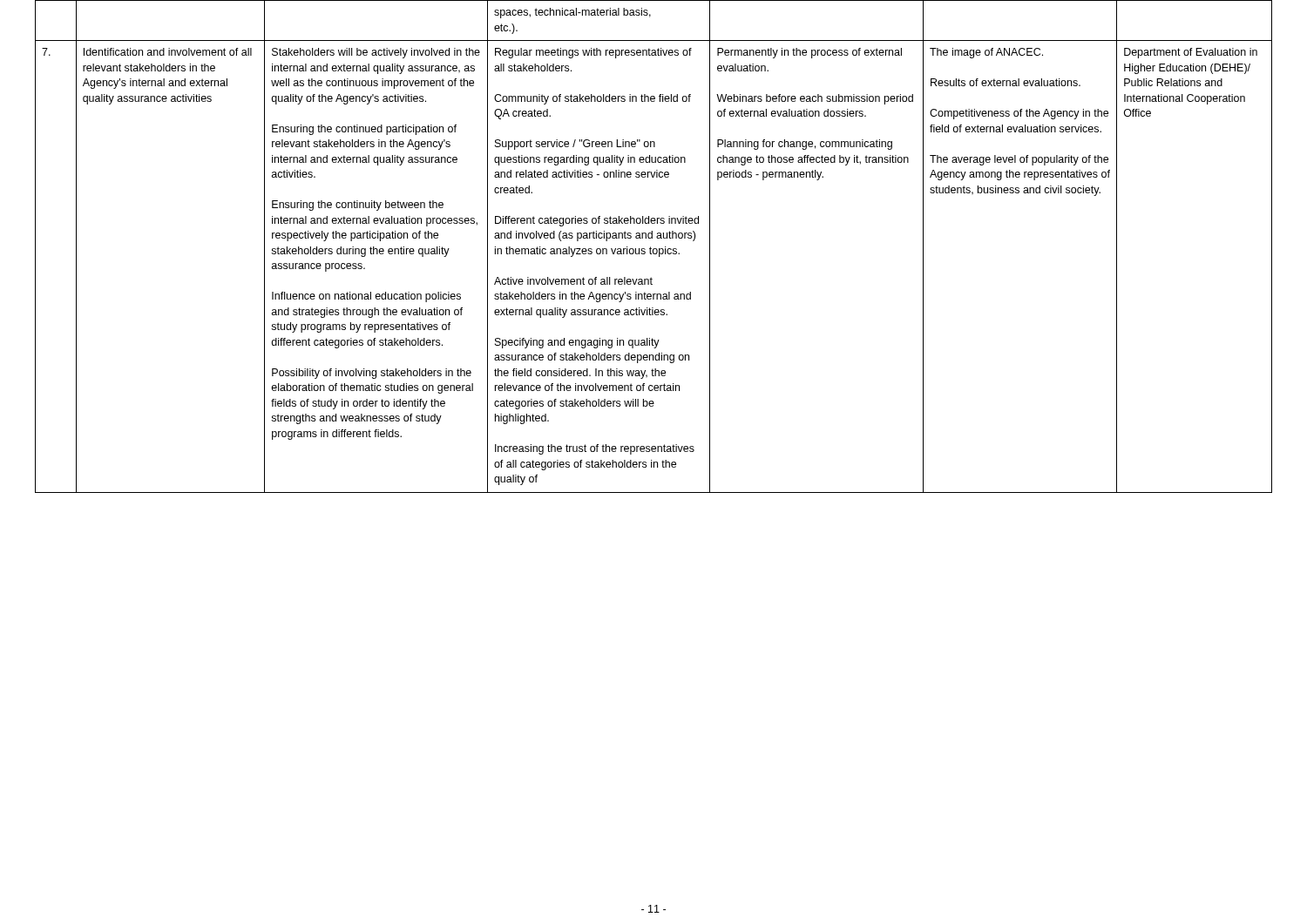Locate the table with the text "Regular meetings with"
Image resolution: width=1307 pixels, height=924 pixels.
[654, 246]
